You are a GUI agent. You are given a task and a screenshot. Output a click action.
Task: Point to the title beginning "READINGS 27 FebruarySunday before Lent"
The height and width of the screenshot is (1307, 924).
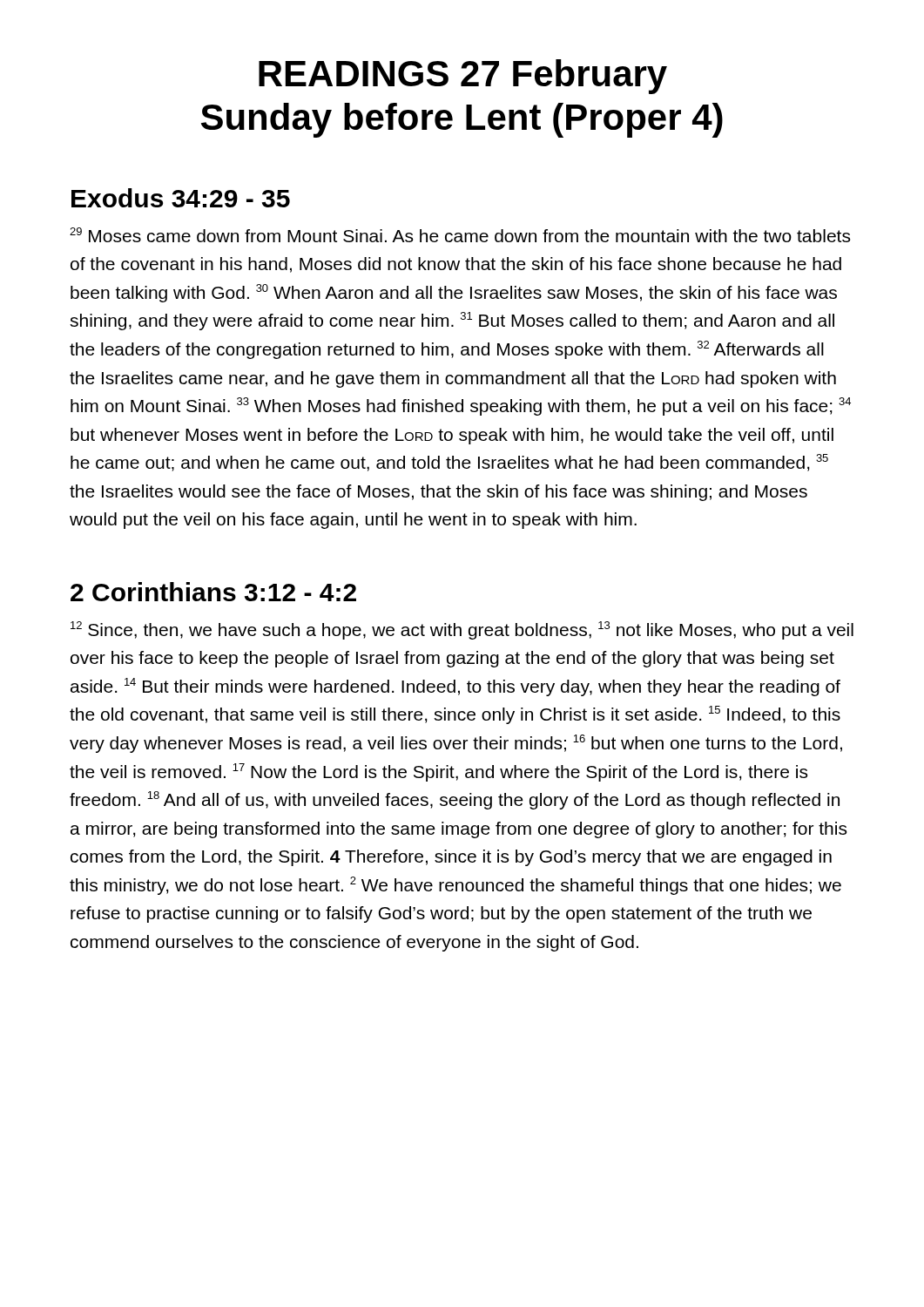tap(462, 96)
